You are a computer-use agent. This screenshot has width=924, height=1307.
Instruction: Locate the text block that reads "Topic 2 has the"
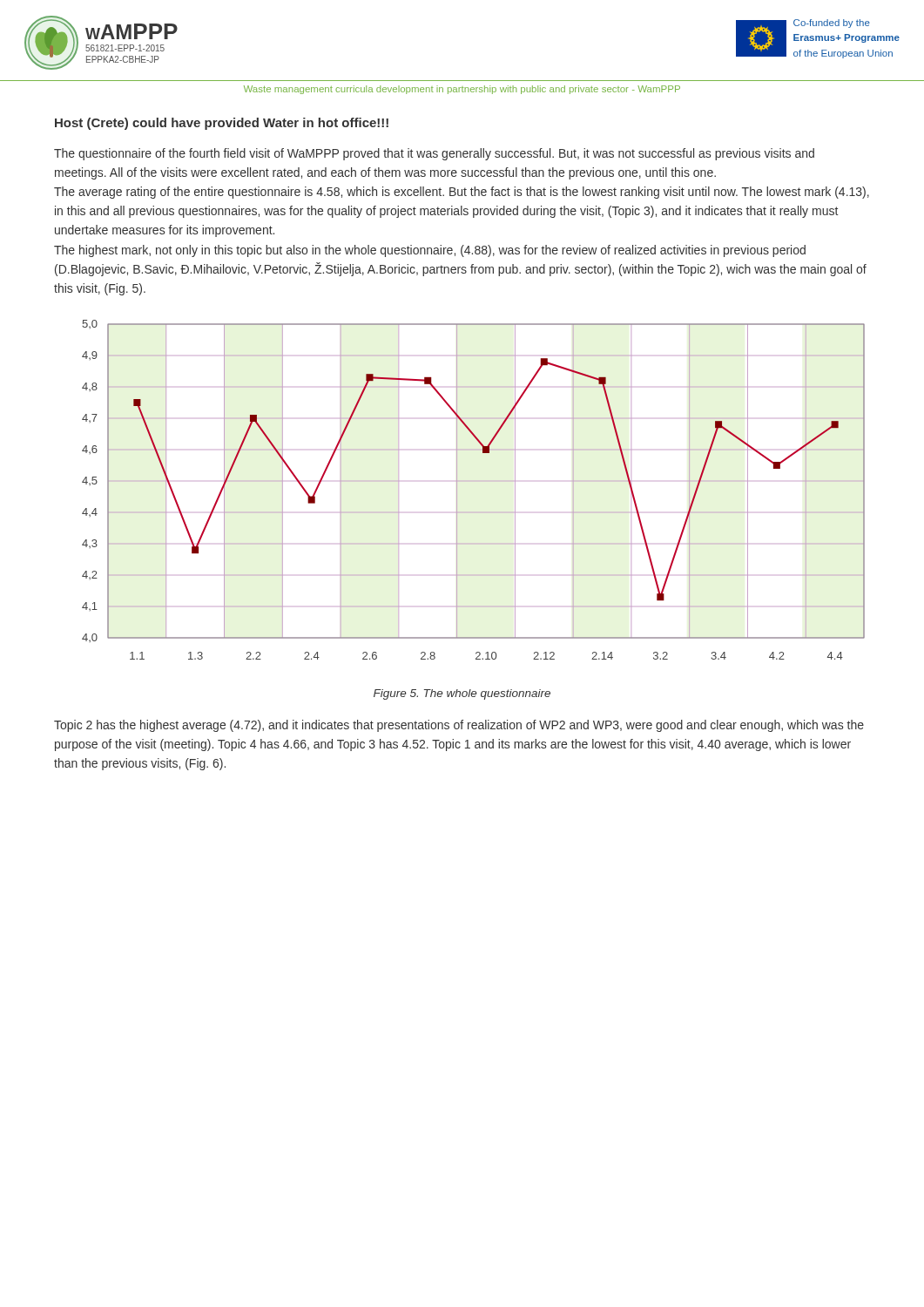pyautogui.click(x=459, y=744)
